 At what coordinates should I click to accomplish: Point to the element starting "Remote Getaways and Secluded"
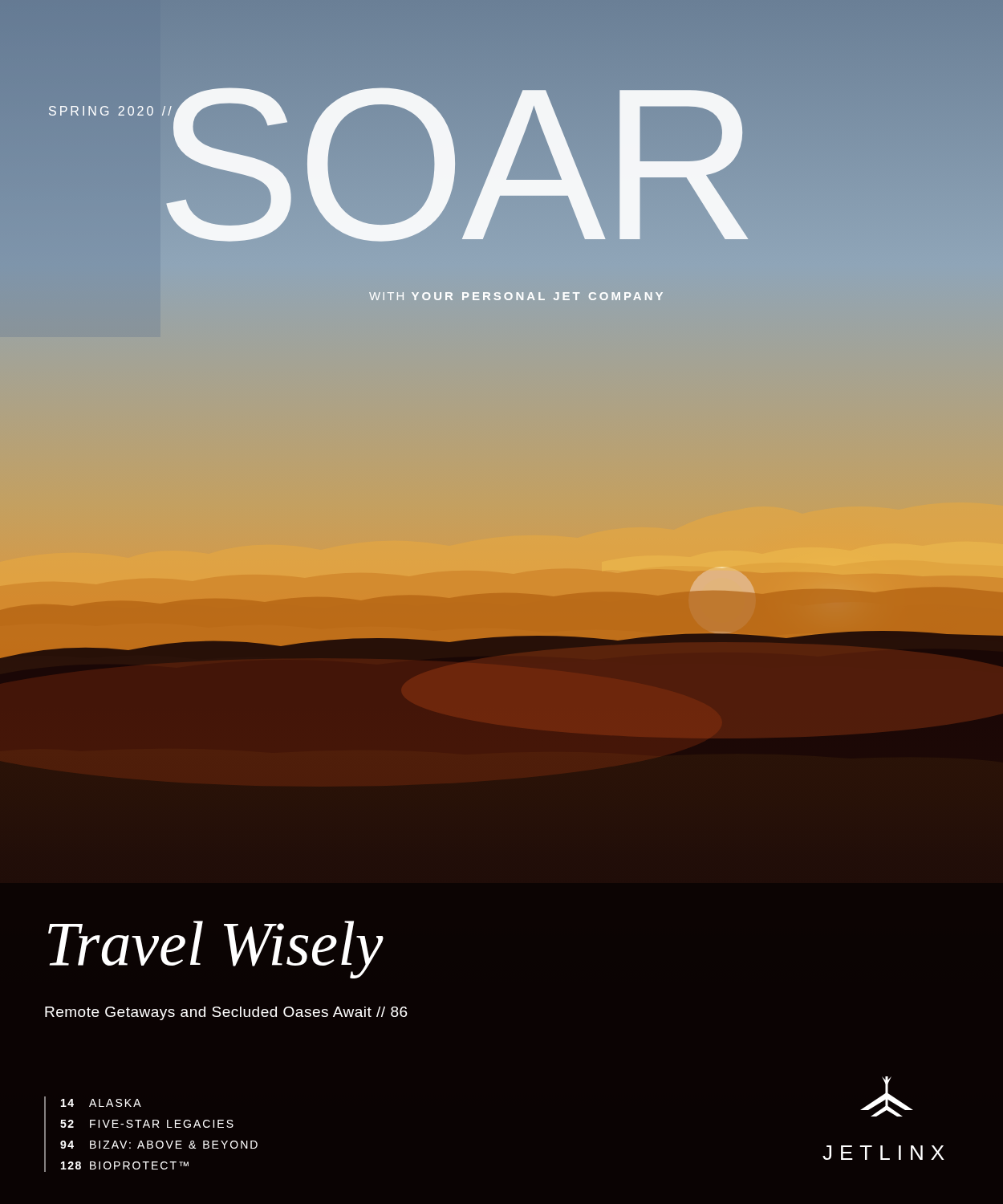[226, 1012]
